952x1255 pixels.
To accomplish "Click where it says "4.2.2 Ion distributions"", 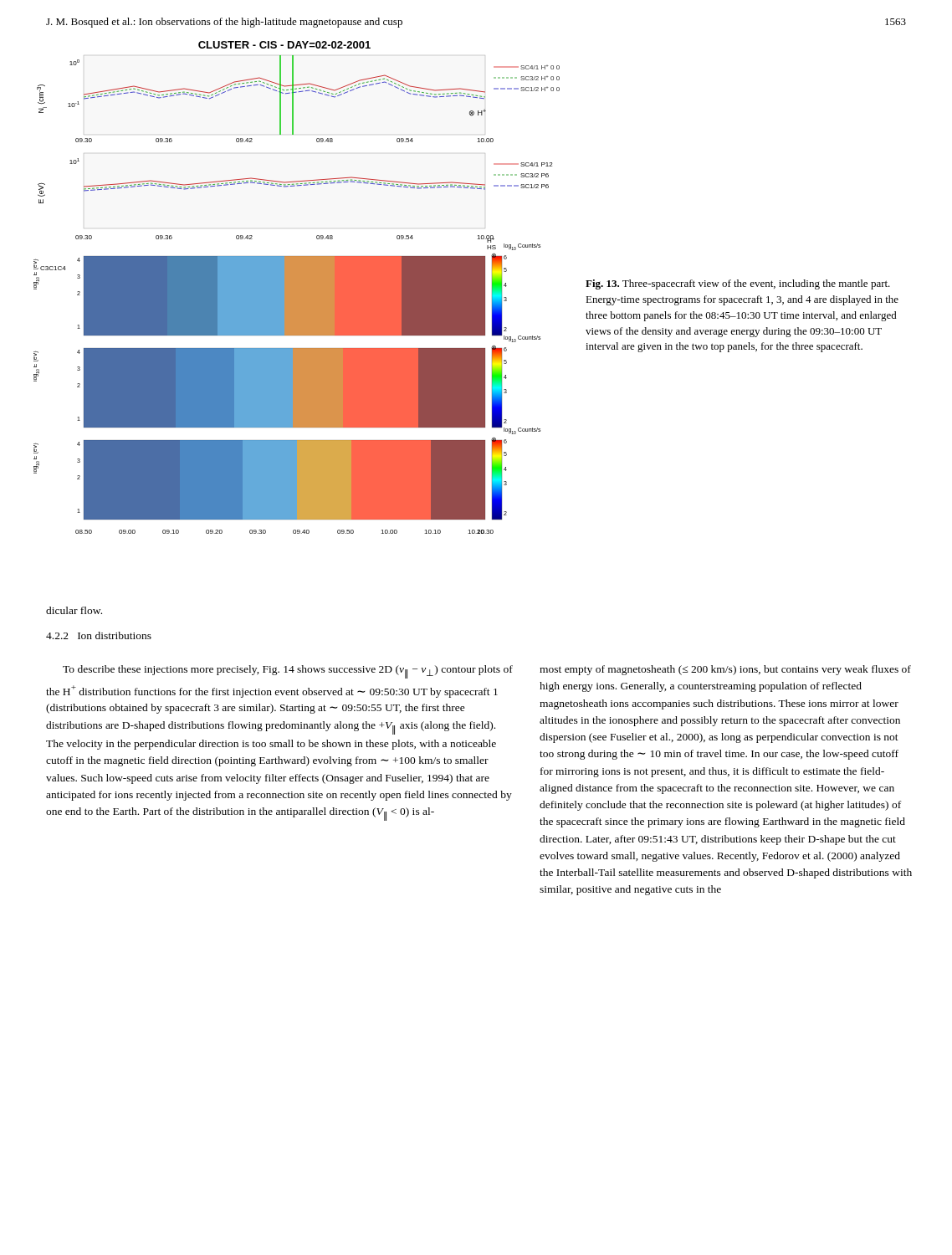I will coord(99,635).
